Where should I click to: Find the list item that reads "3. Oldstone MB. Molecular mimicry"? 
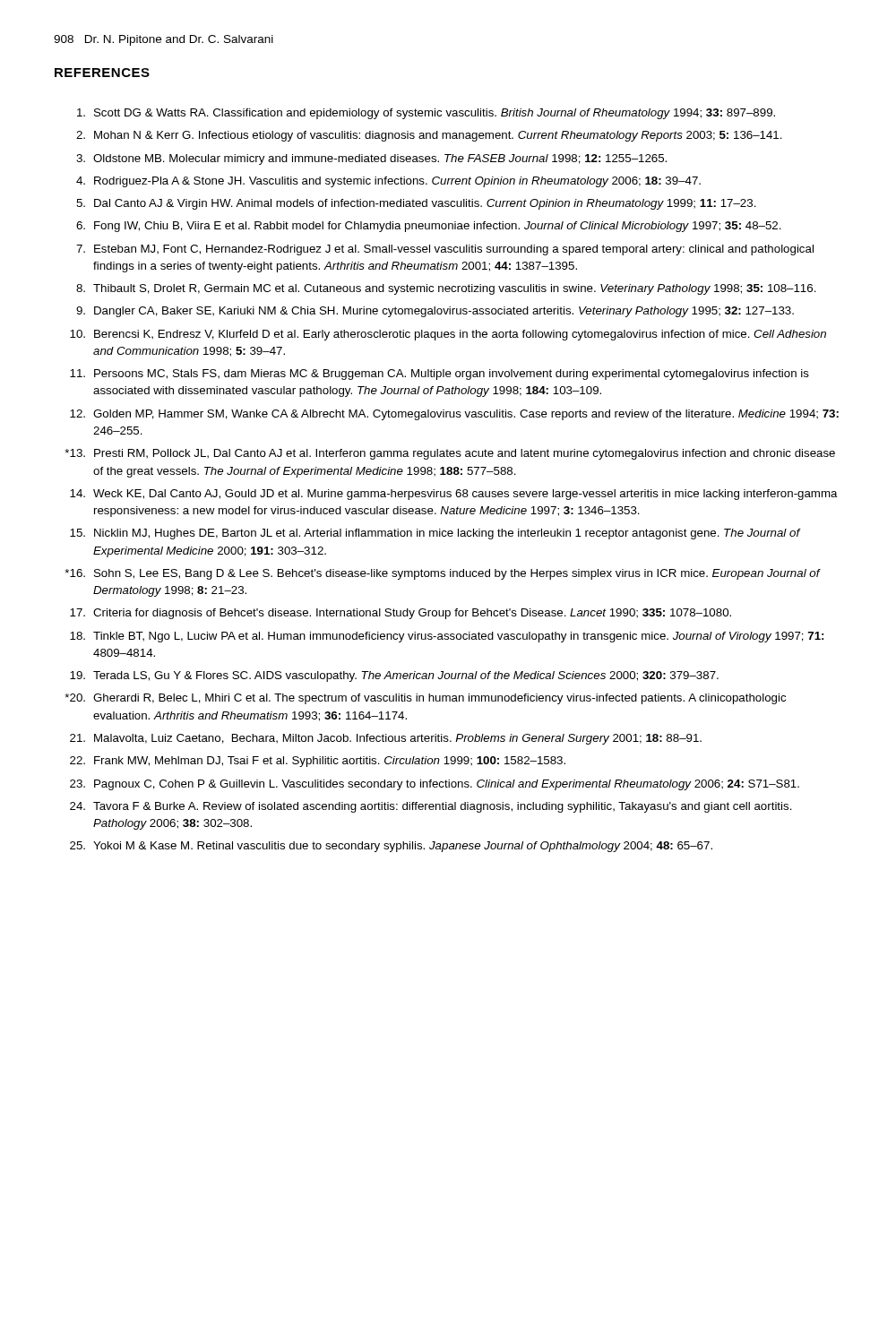448,158
